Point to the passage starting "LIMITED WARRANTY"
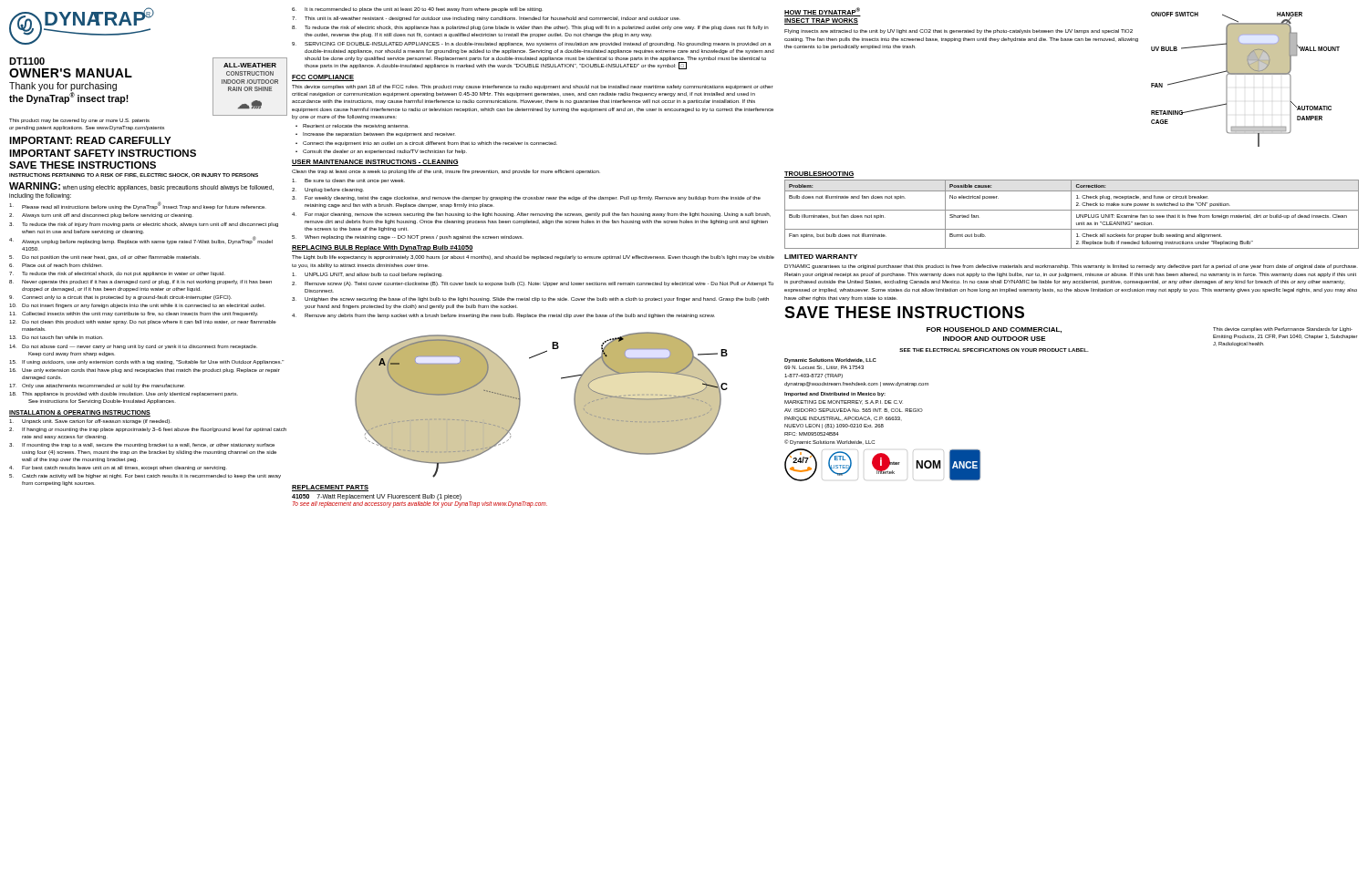Viewport: 1368px width, 896px height. [821, 257]
